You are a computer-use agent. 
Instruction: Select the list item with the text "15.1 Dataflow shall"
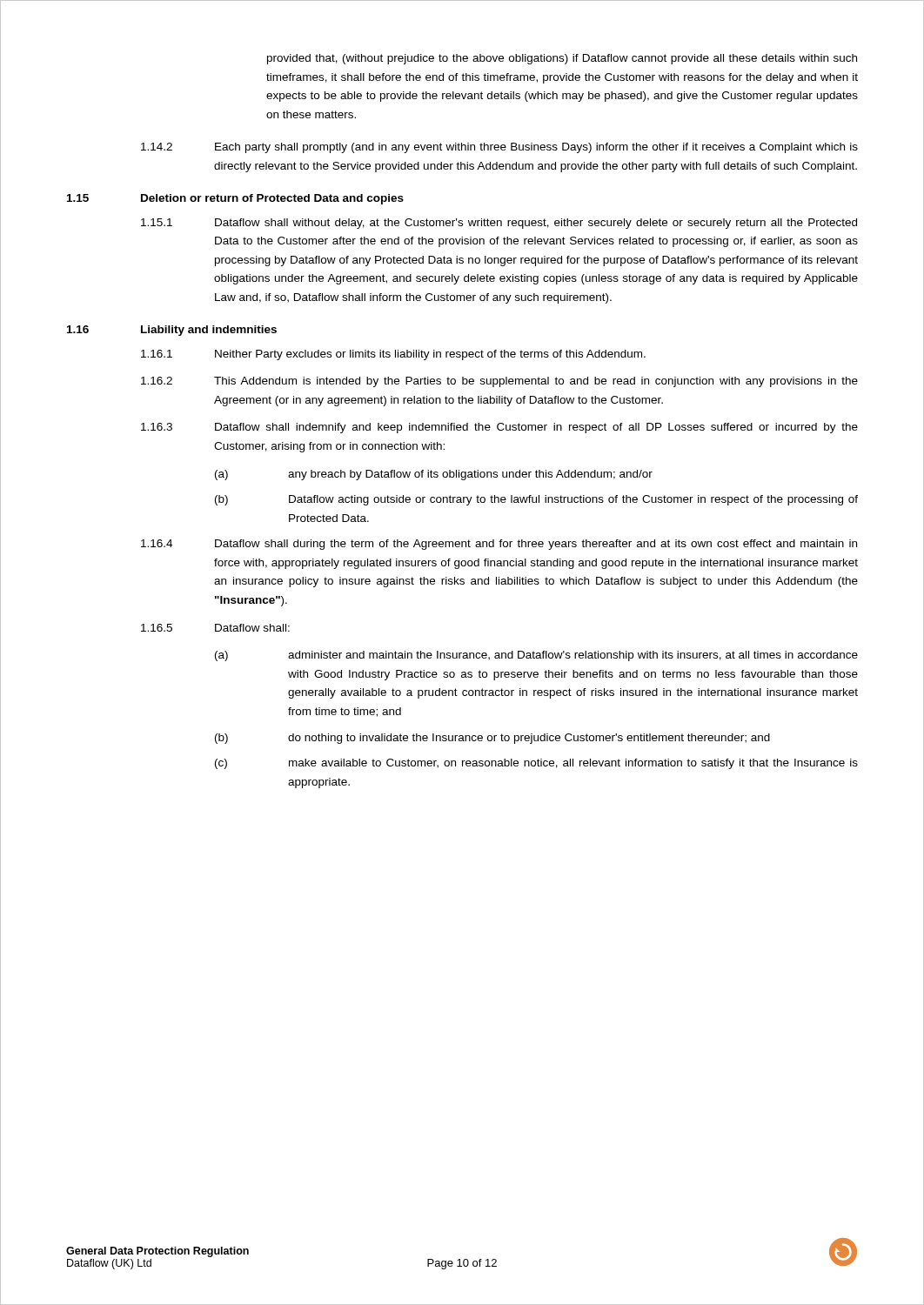499,260
